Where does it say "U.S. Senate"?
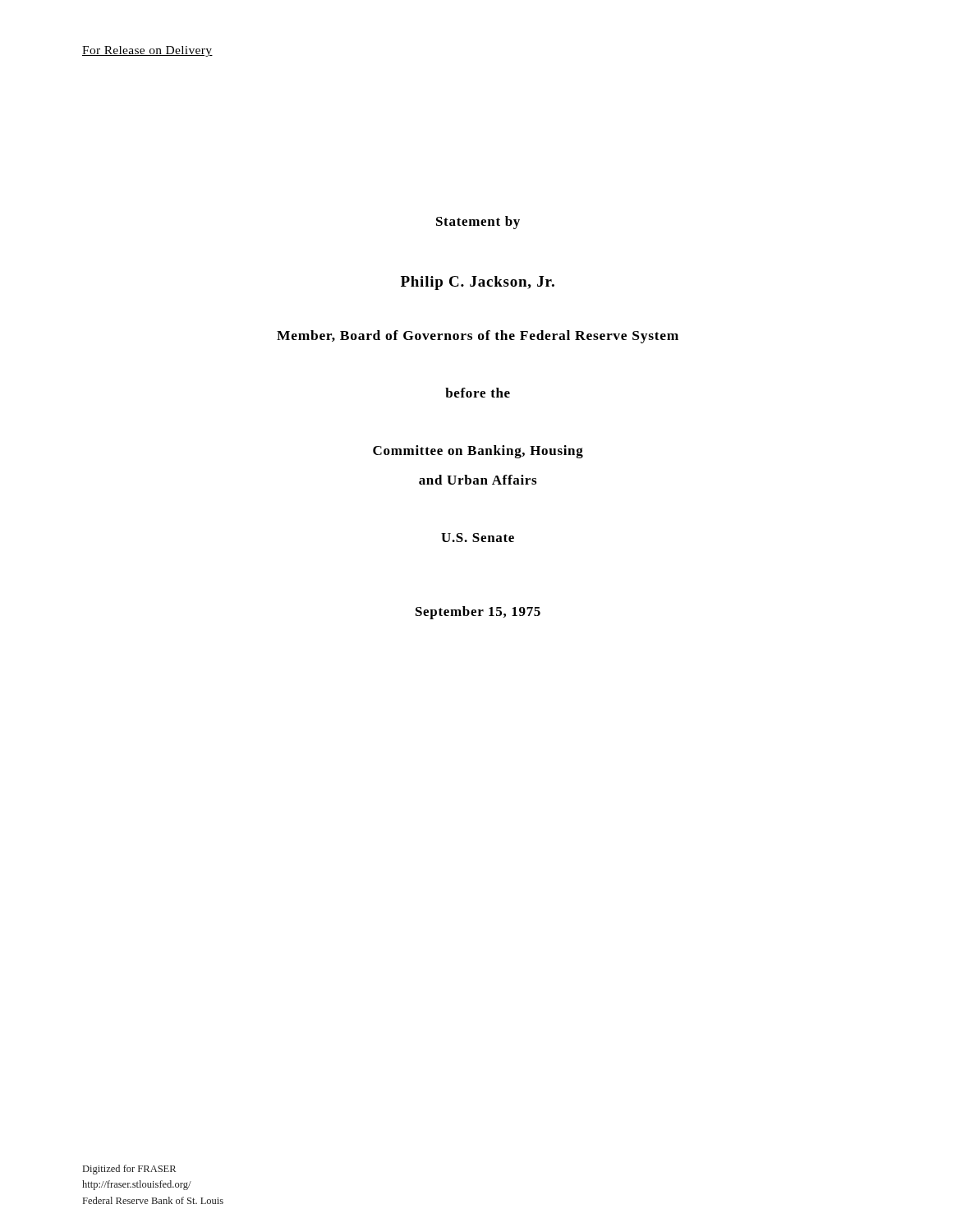956x1232 pixels. pos(478,538)
